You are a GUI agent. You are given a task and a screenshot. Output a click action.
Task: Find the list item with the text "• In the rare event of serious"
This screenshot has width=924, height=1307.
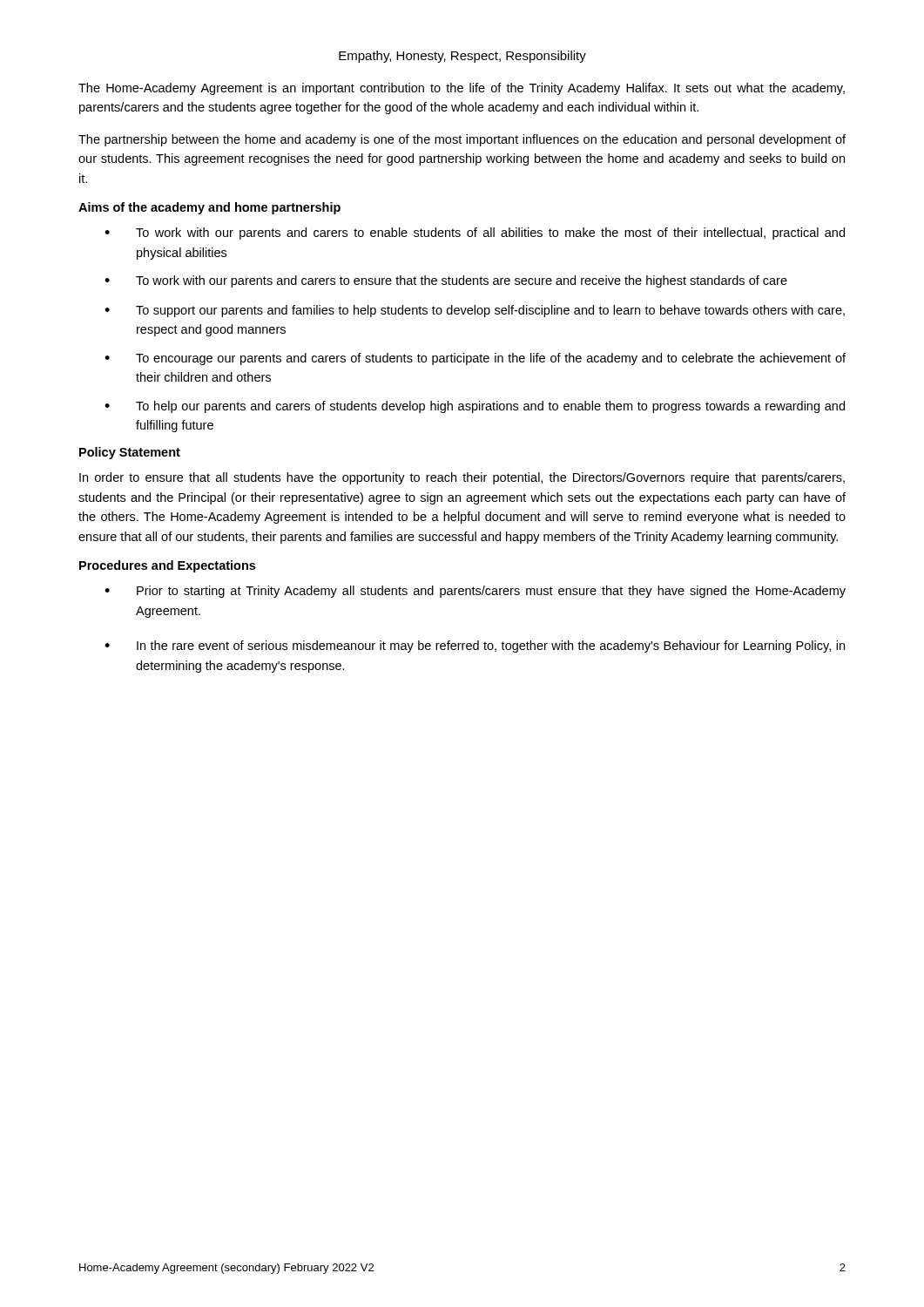475,656
